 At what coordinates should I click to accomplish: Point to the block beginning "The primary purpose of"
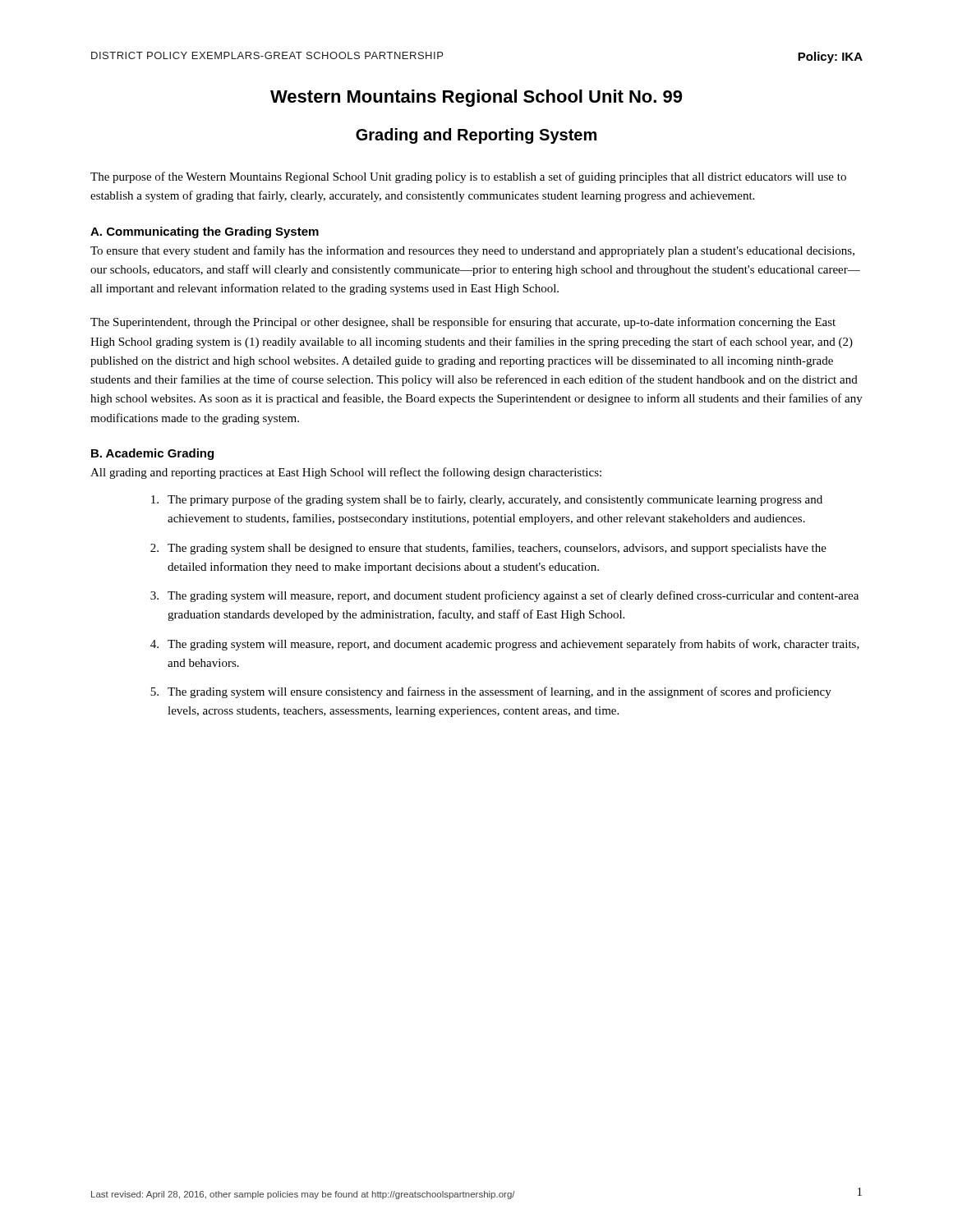[x=496, y=509]
